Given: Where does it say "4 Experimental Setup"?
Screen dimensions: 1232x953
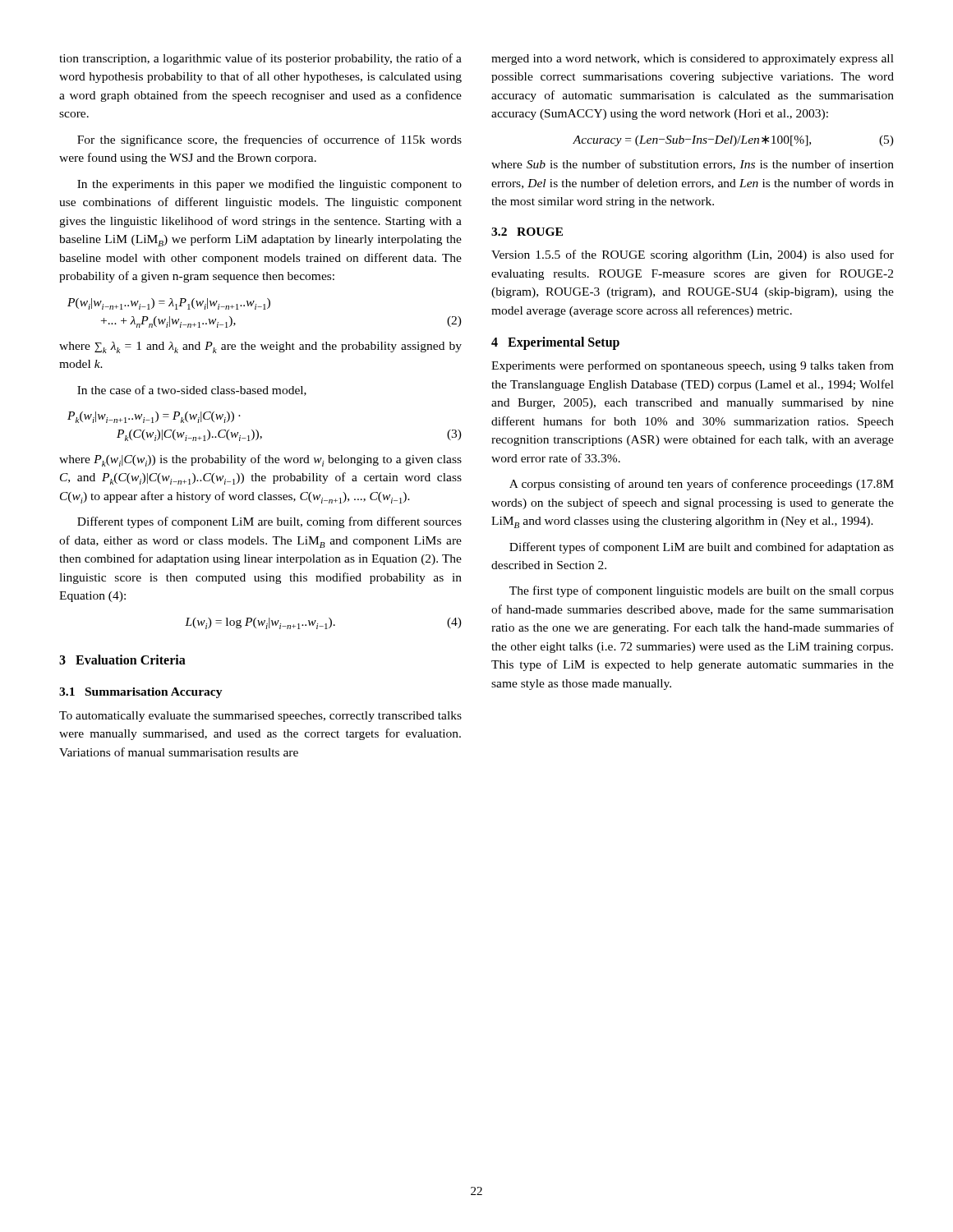Looking at the screenshot, I should point(556,342).
